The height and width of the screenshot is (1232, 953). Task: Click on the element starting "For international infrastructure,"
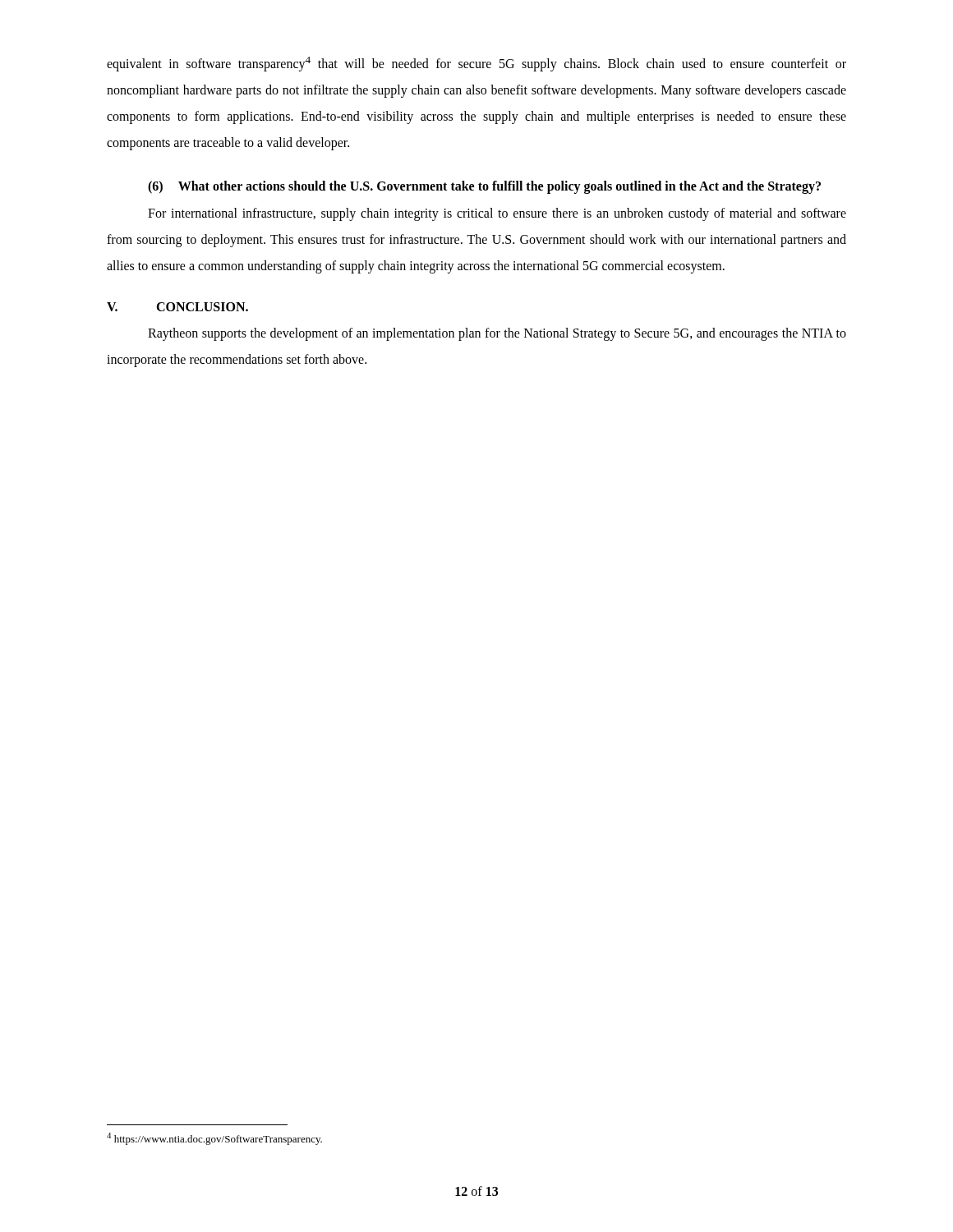click(x=476, y=240)
